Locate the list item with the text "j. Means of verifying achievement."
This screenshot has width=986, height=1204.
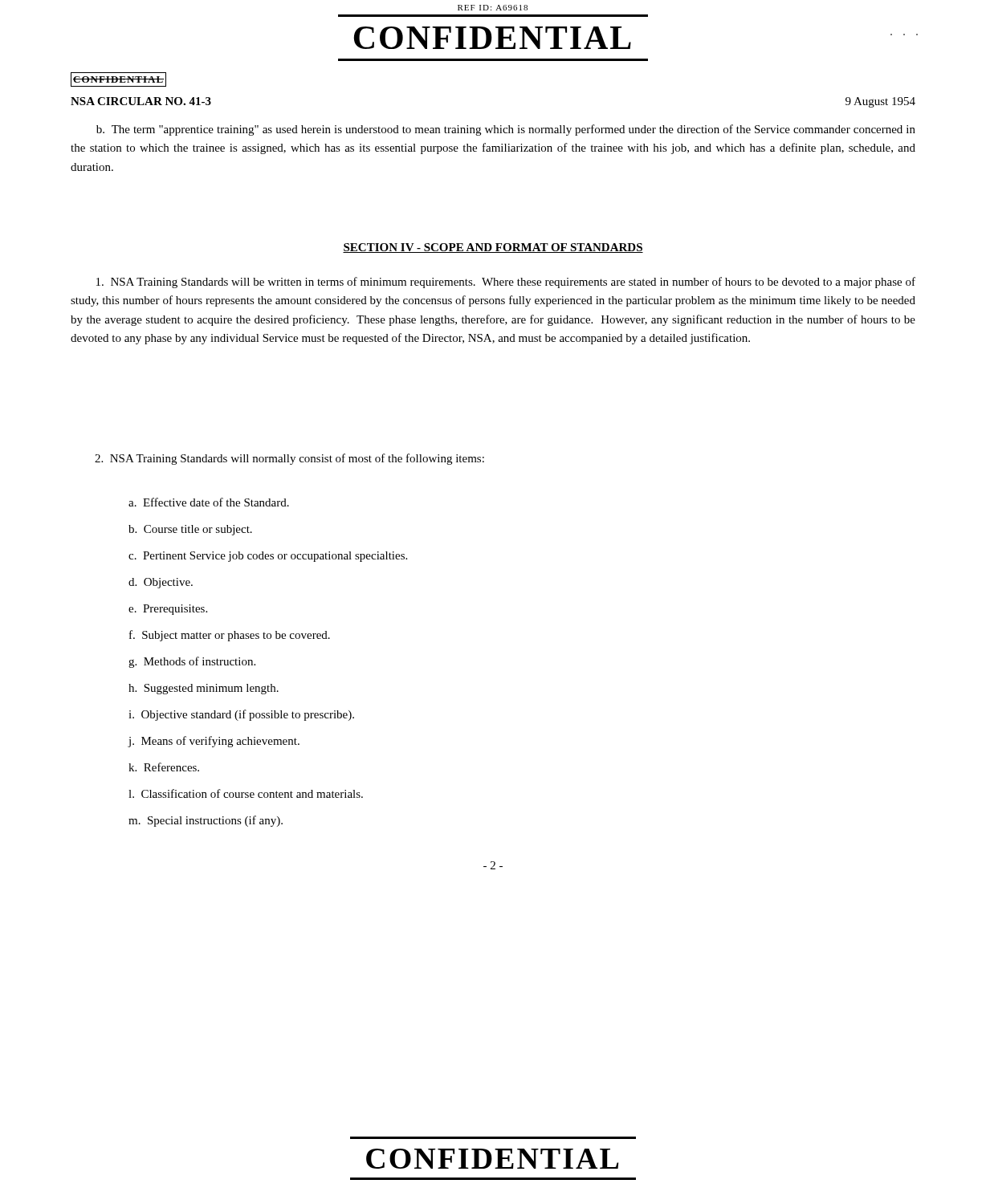214,741
